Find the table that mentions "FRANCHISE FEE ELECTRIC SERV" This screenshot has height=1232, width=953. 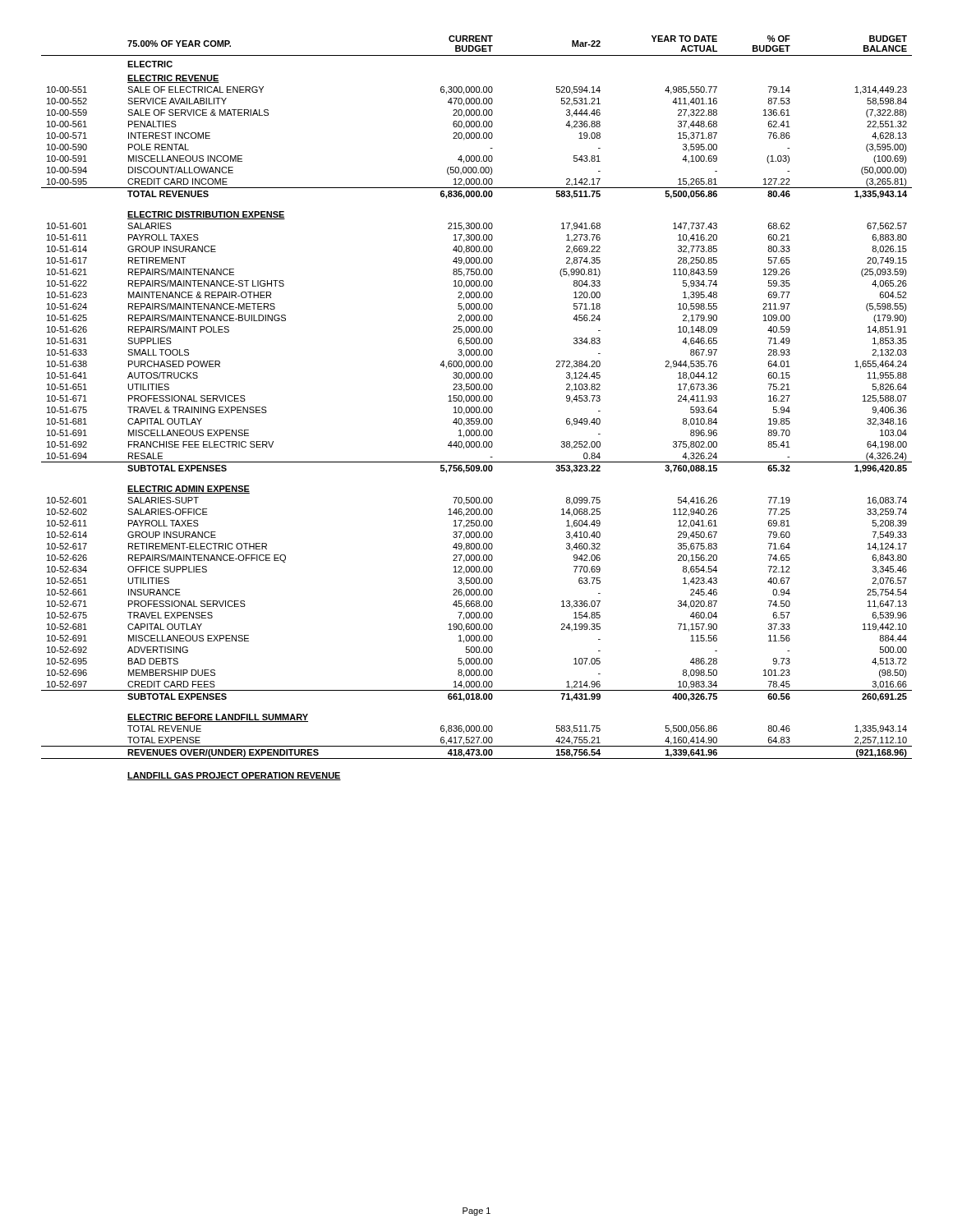(476, 407)
